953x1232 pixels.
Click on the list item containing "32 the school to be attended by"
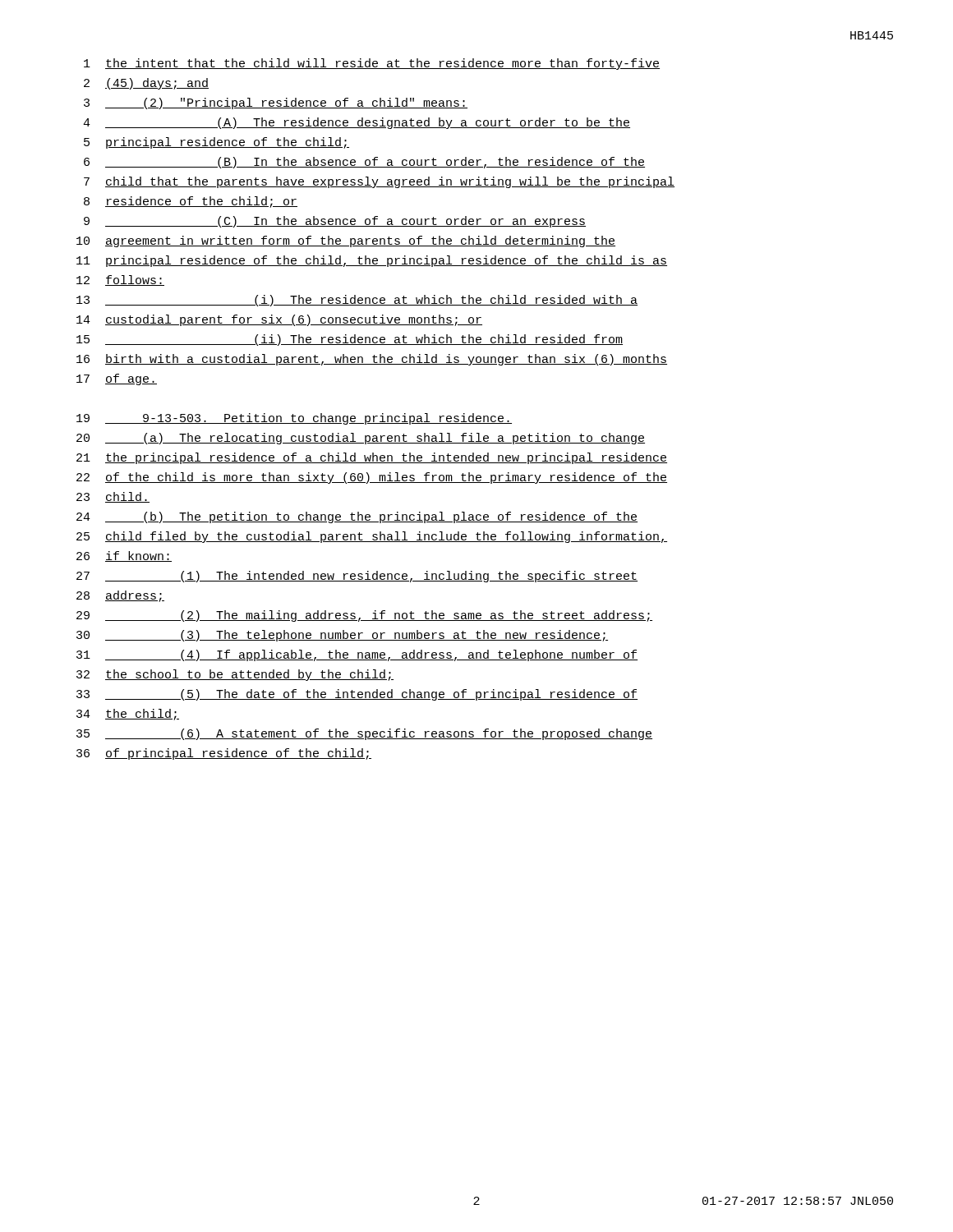click(x=235, y=675)
